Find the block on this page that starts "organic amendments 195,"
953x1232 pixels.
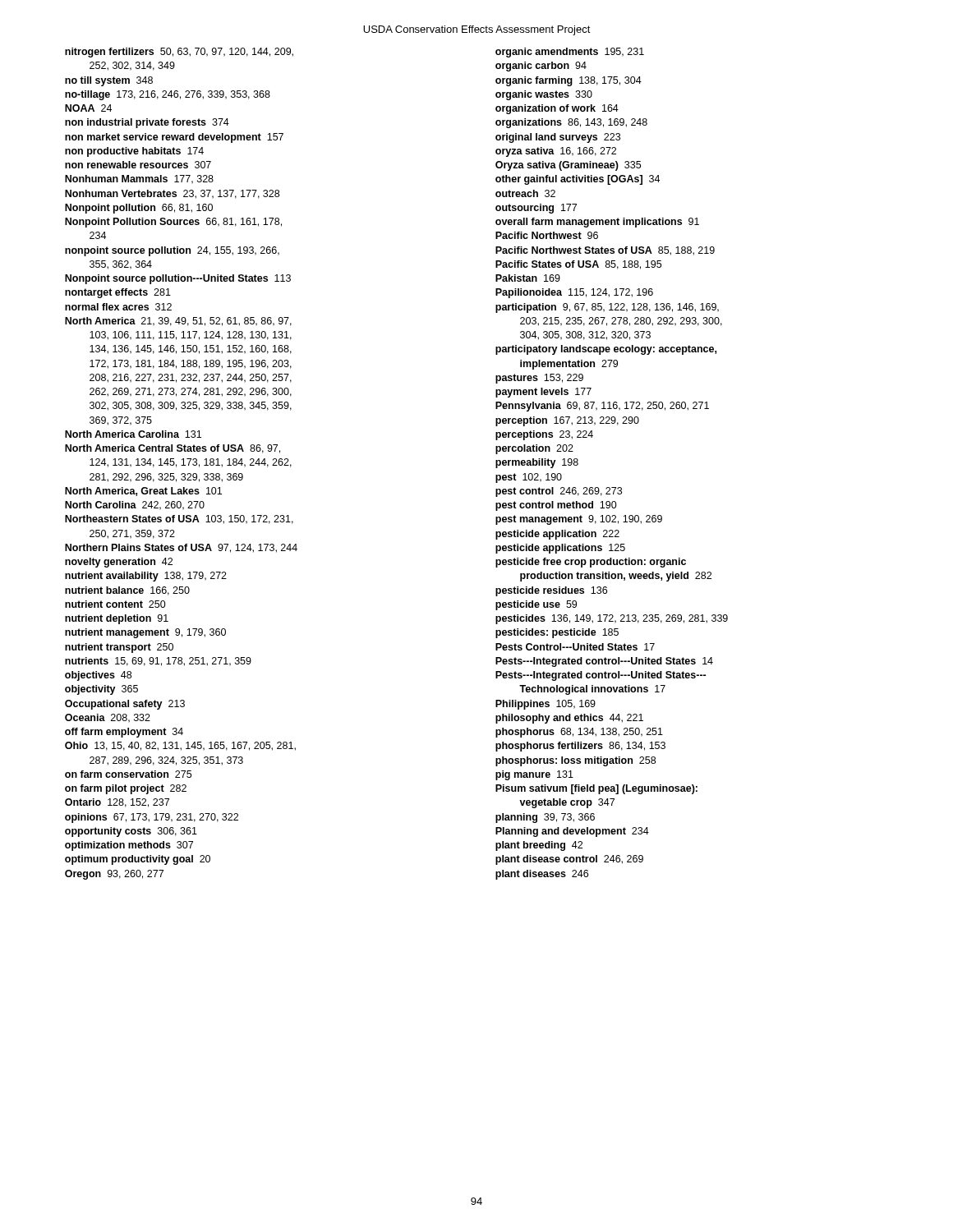570,53
